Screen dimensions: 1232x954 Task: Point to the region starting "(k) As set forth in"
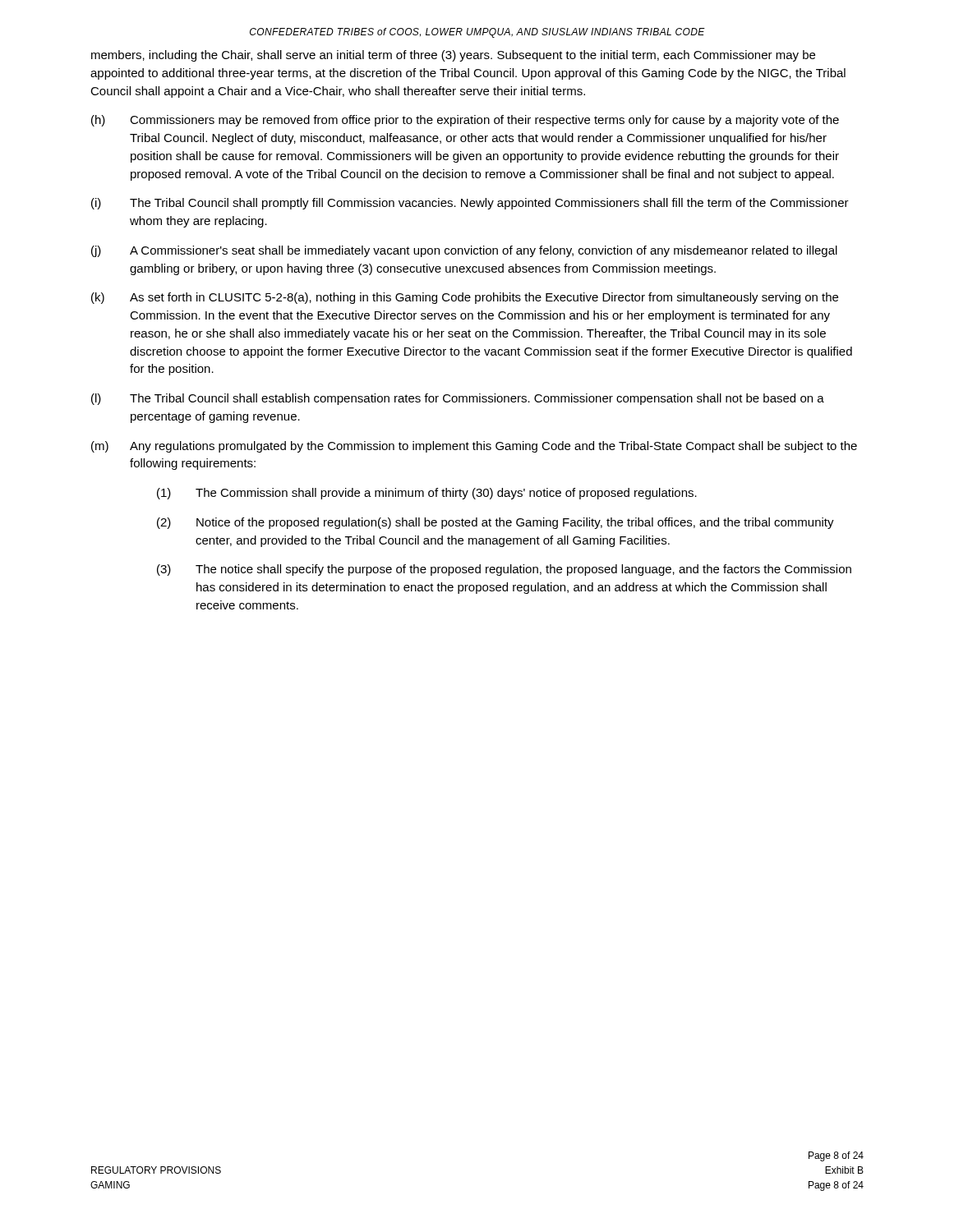477,333
